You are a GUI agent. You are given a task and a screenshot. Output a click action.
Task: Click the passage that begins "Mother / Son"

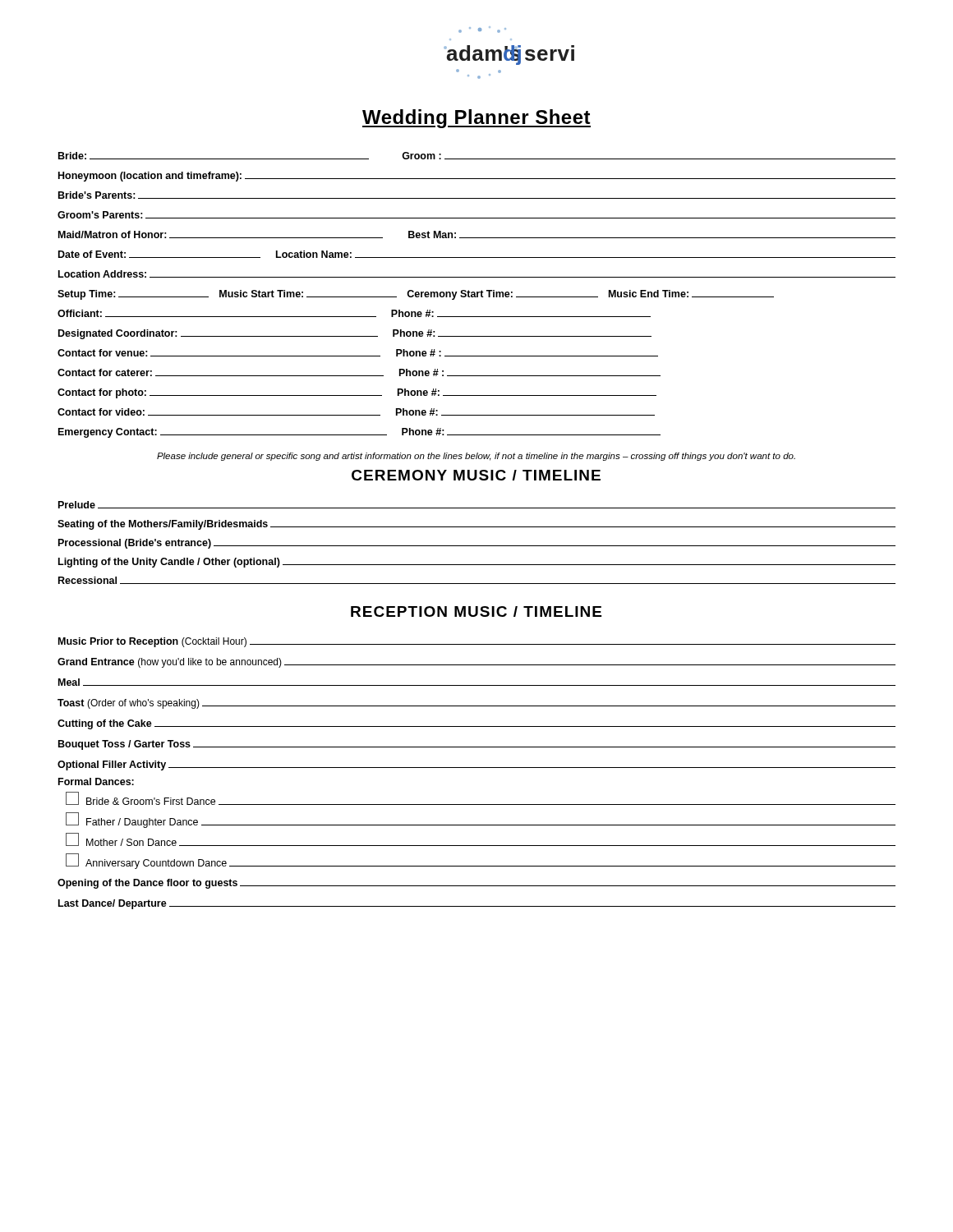pyautogui.click(x=481, y=841)
